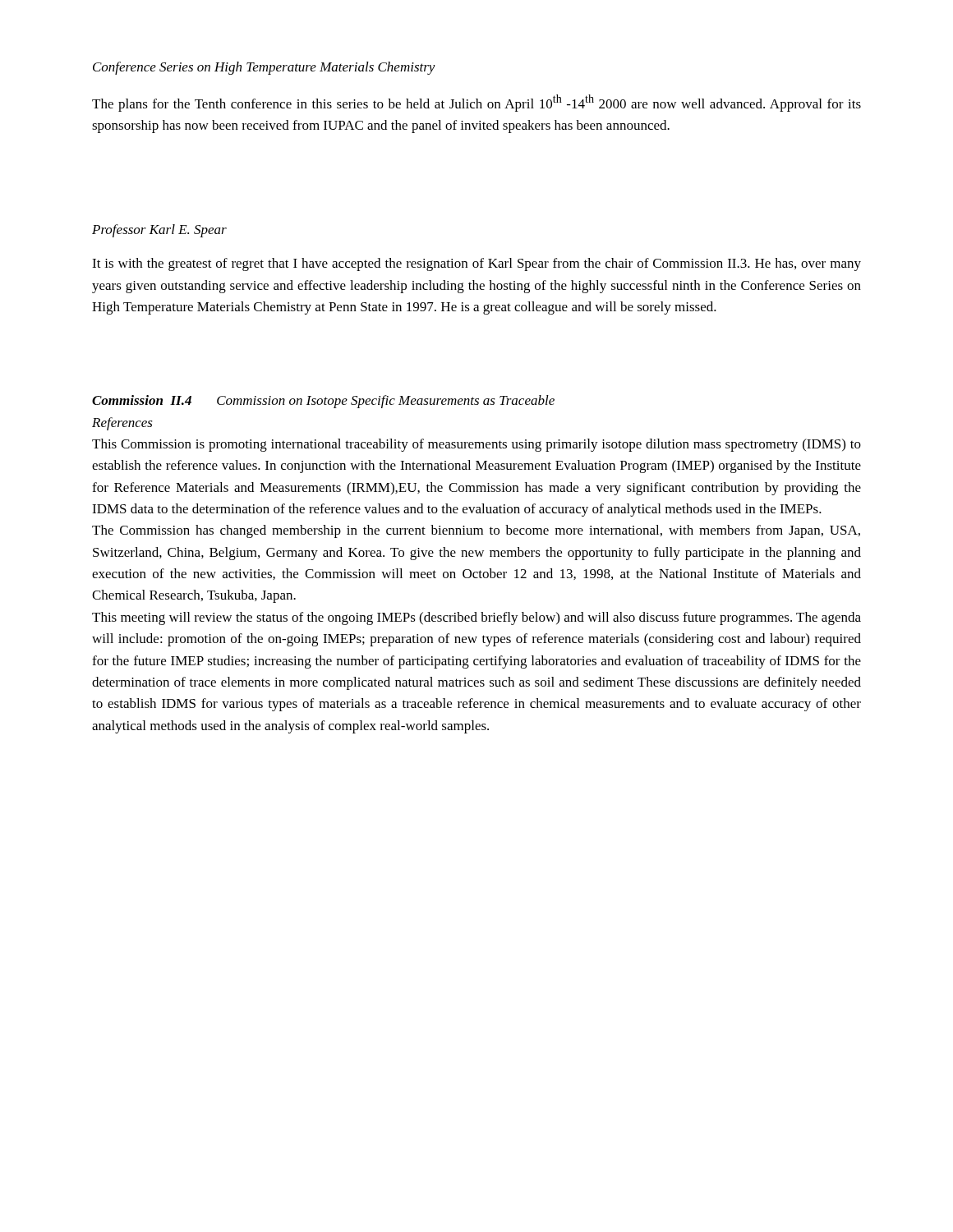The image size is (953, 1232).
Task: Where is the passage that starts "The Commission has"?
Action: (x=476, y=563)
